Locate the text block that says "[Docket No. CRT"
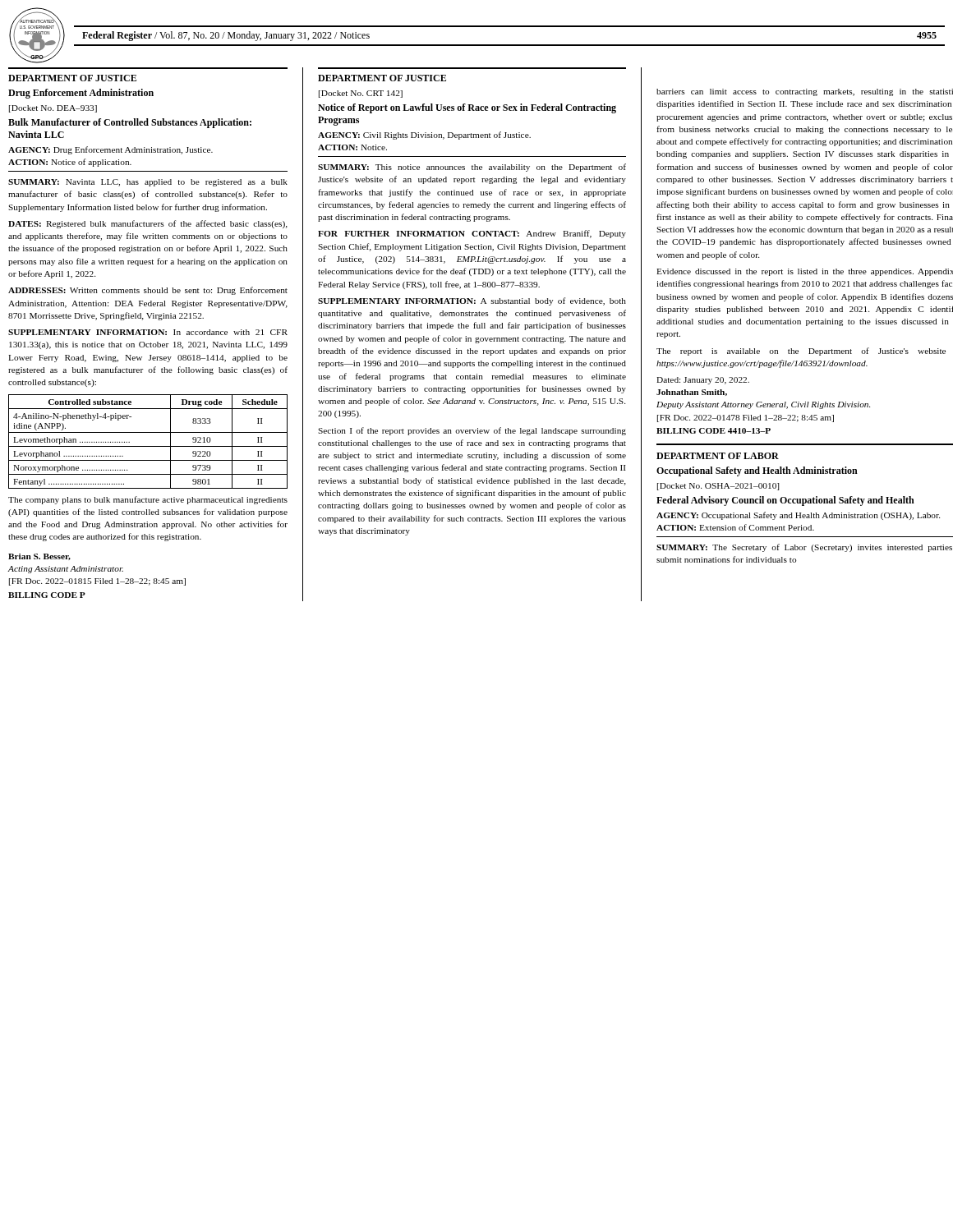This screenshot has width=953, height=1232. click(x=360, y=93)
